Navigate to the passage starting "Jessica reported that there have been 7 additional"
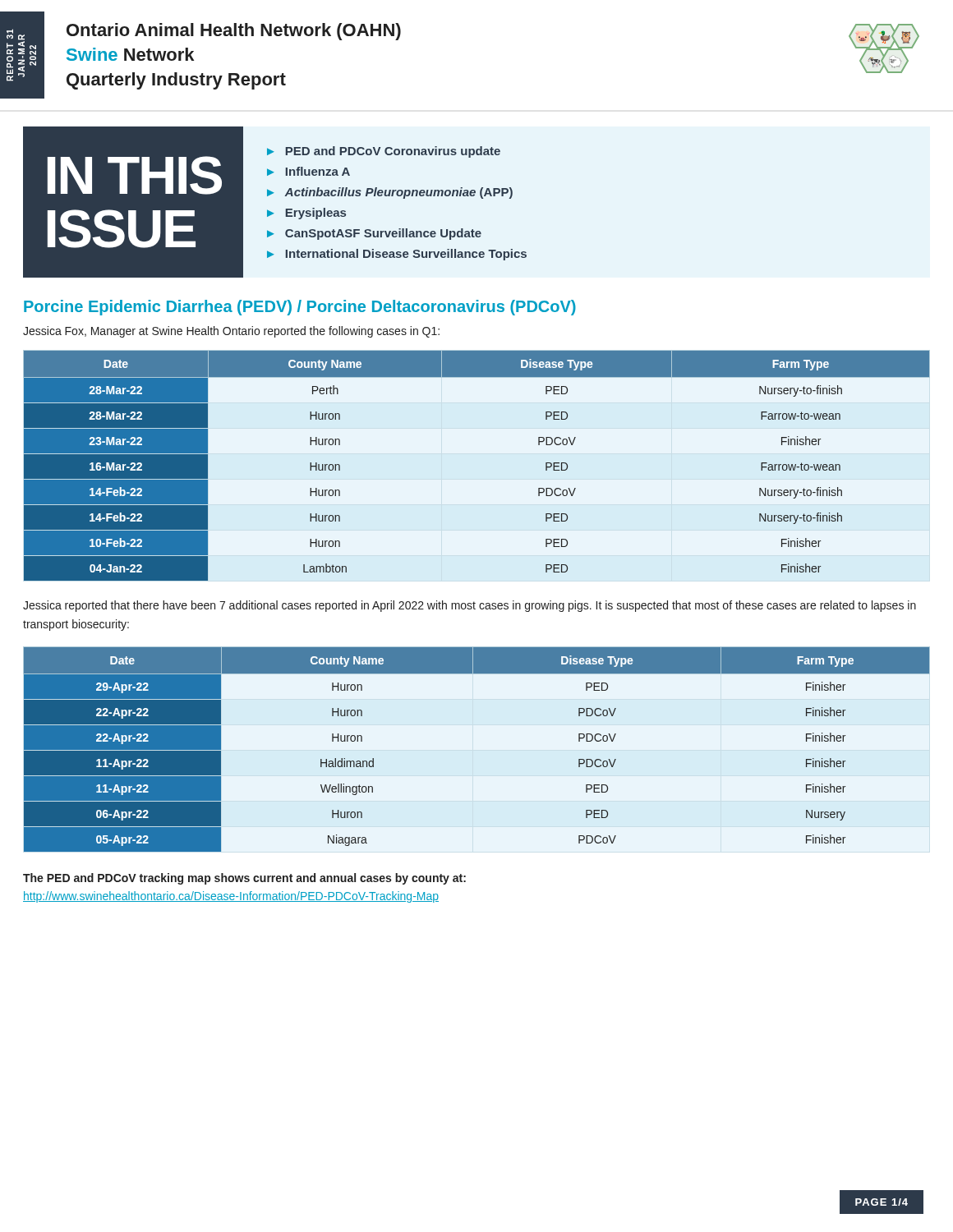 click(470, 615)
